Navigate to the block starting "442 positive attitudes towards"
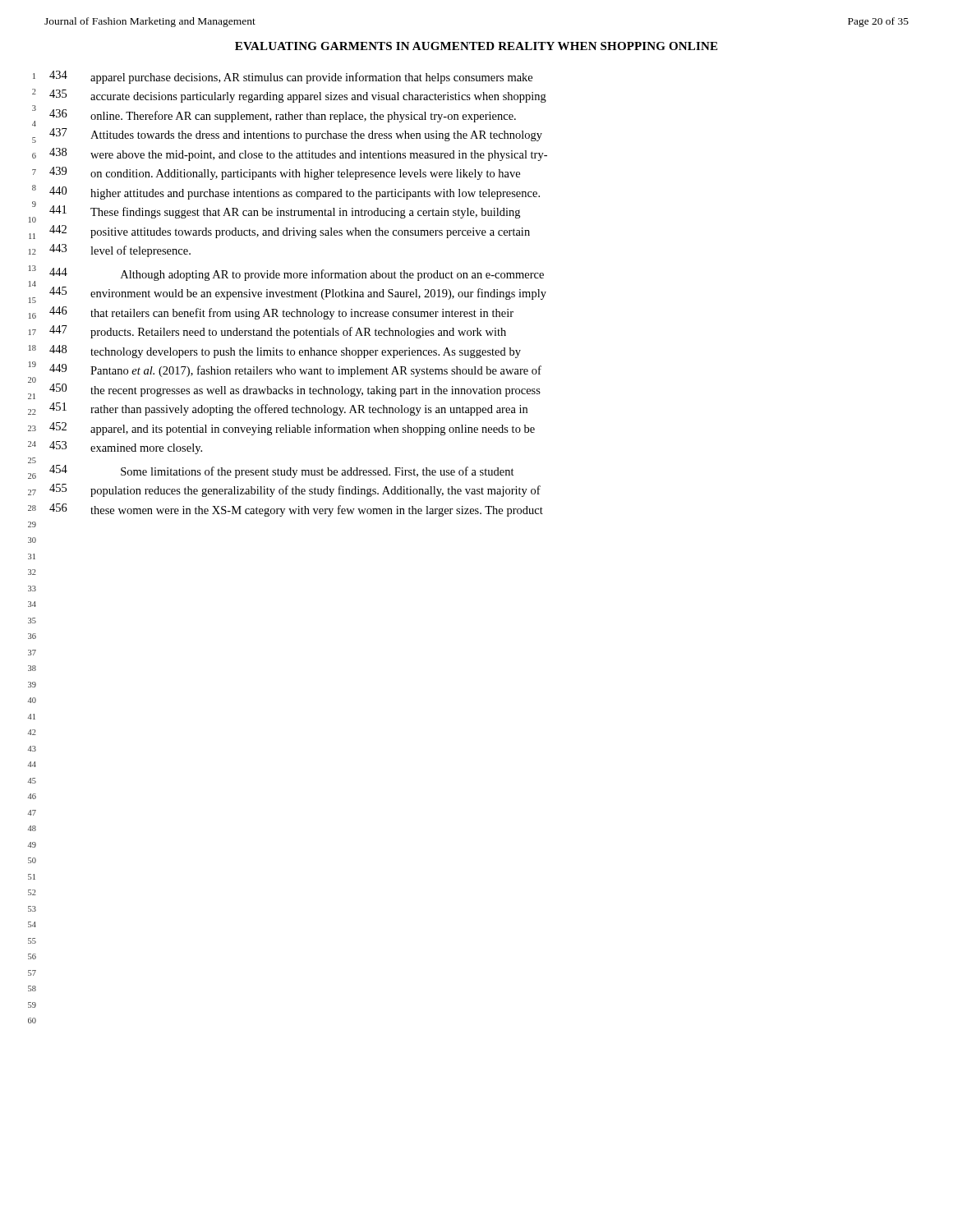The image size is (953, 1232). pos(464,232)
